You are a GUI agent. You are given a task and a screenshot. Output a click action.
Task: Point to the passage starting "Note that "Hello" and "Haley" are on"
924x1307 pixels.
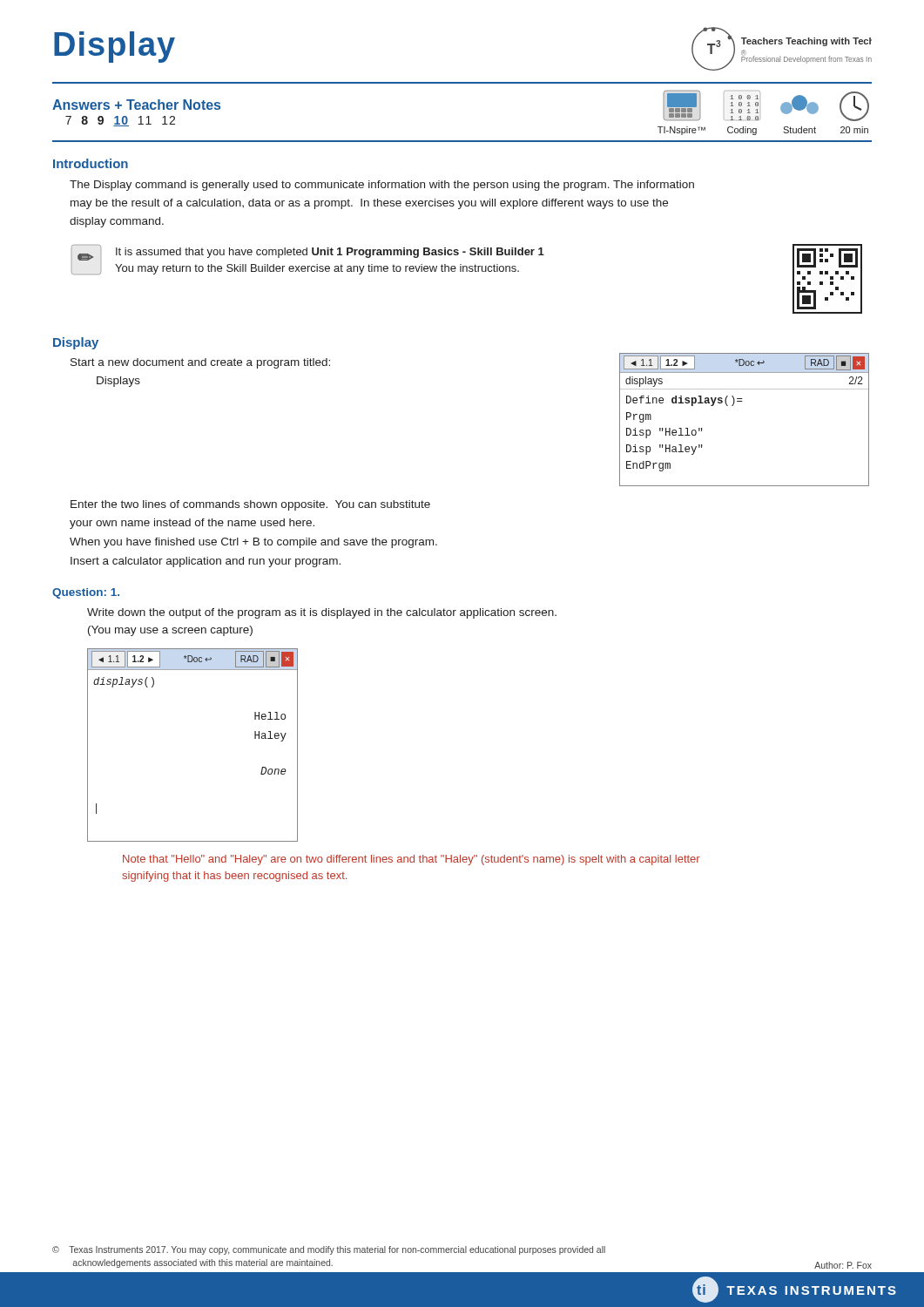pos(411,867)
